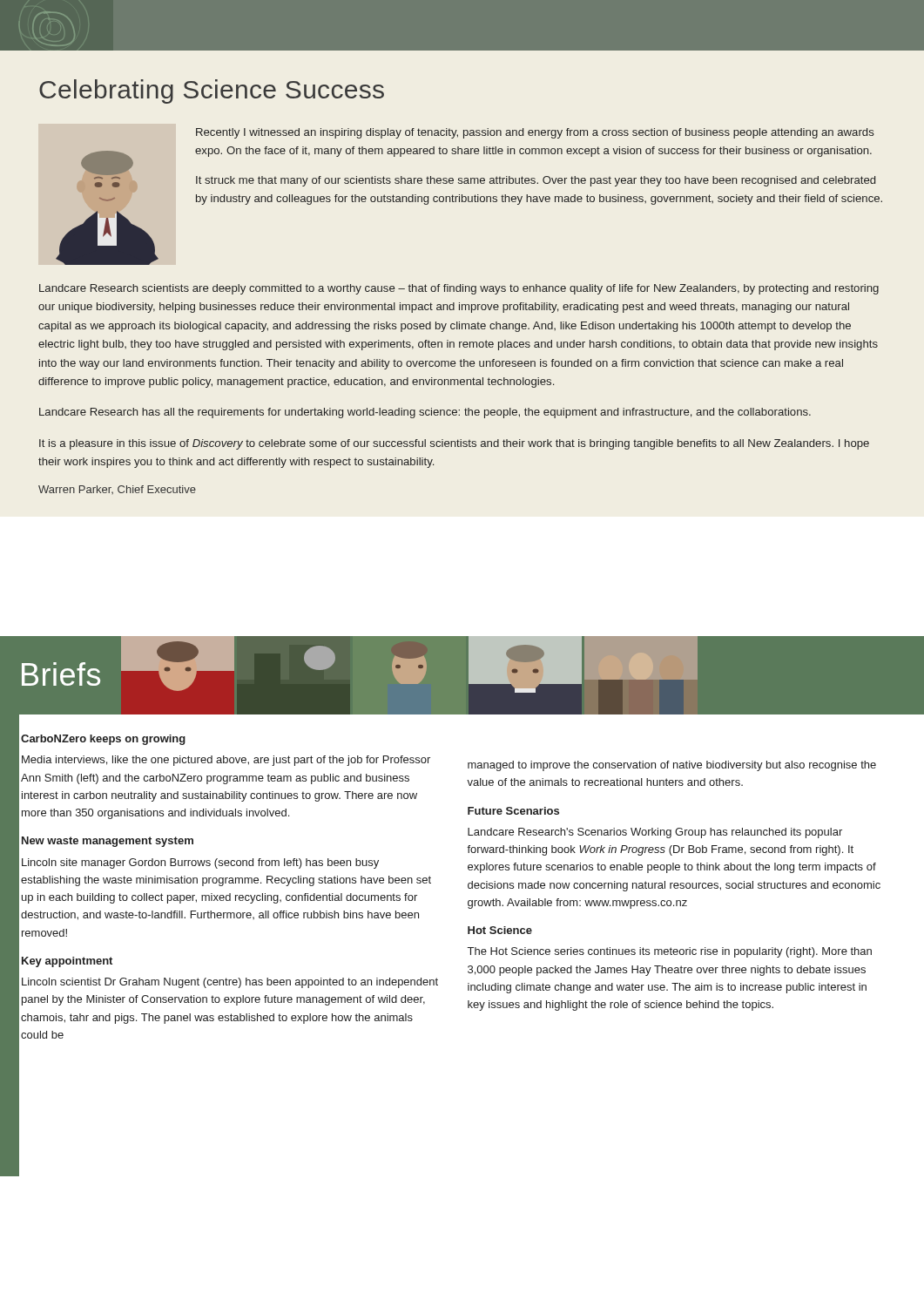
Task: Locate the block of text that opens with "Landcare Research's Scenarios Working Group has relaunched its"
Action: [674, 867]
